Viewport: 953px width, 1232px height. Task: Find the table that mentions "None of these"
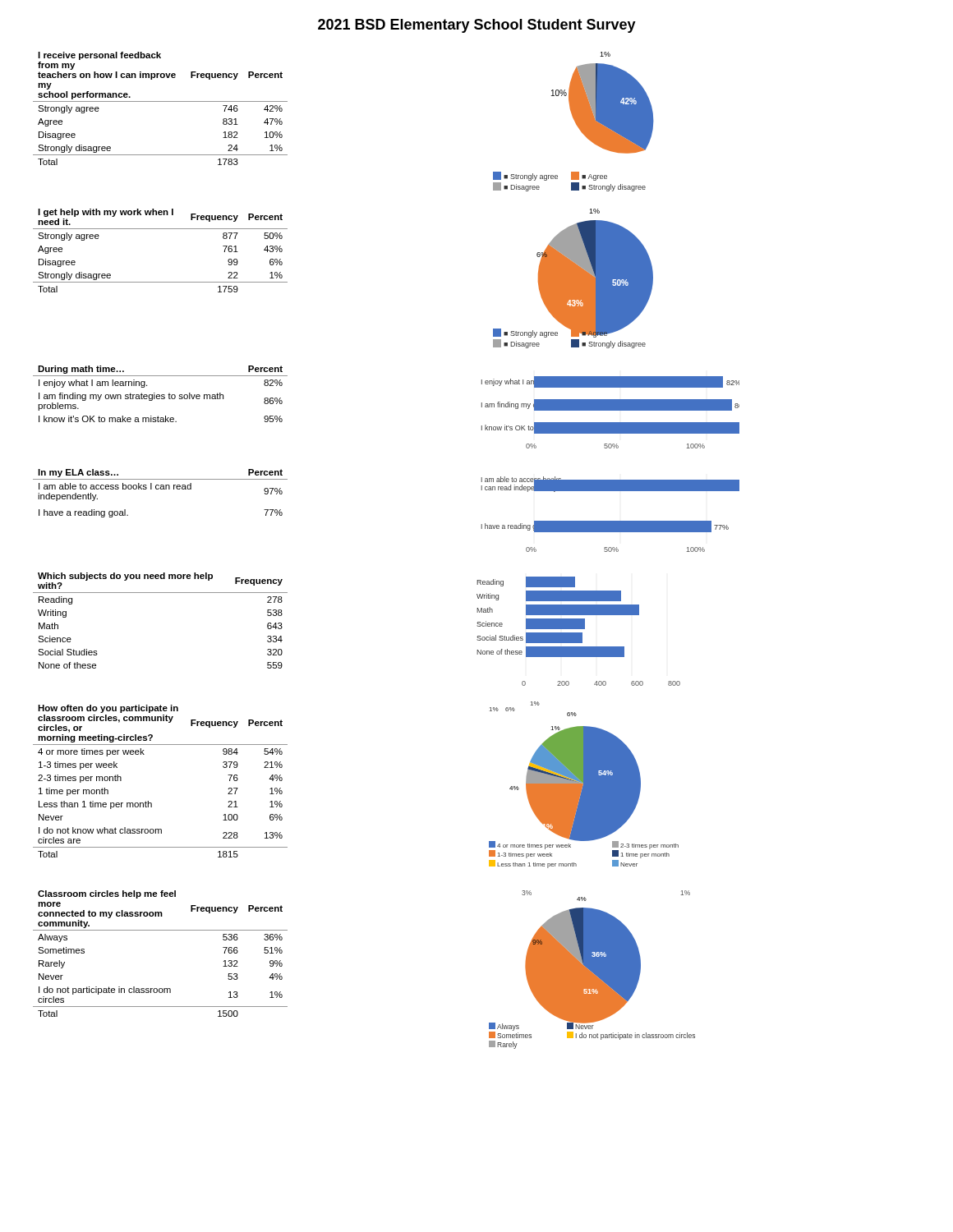160,629
